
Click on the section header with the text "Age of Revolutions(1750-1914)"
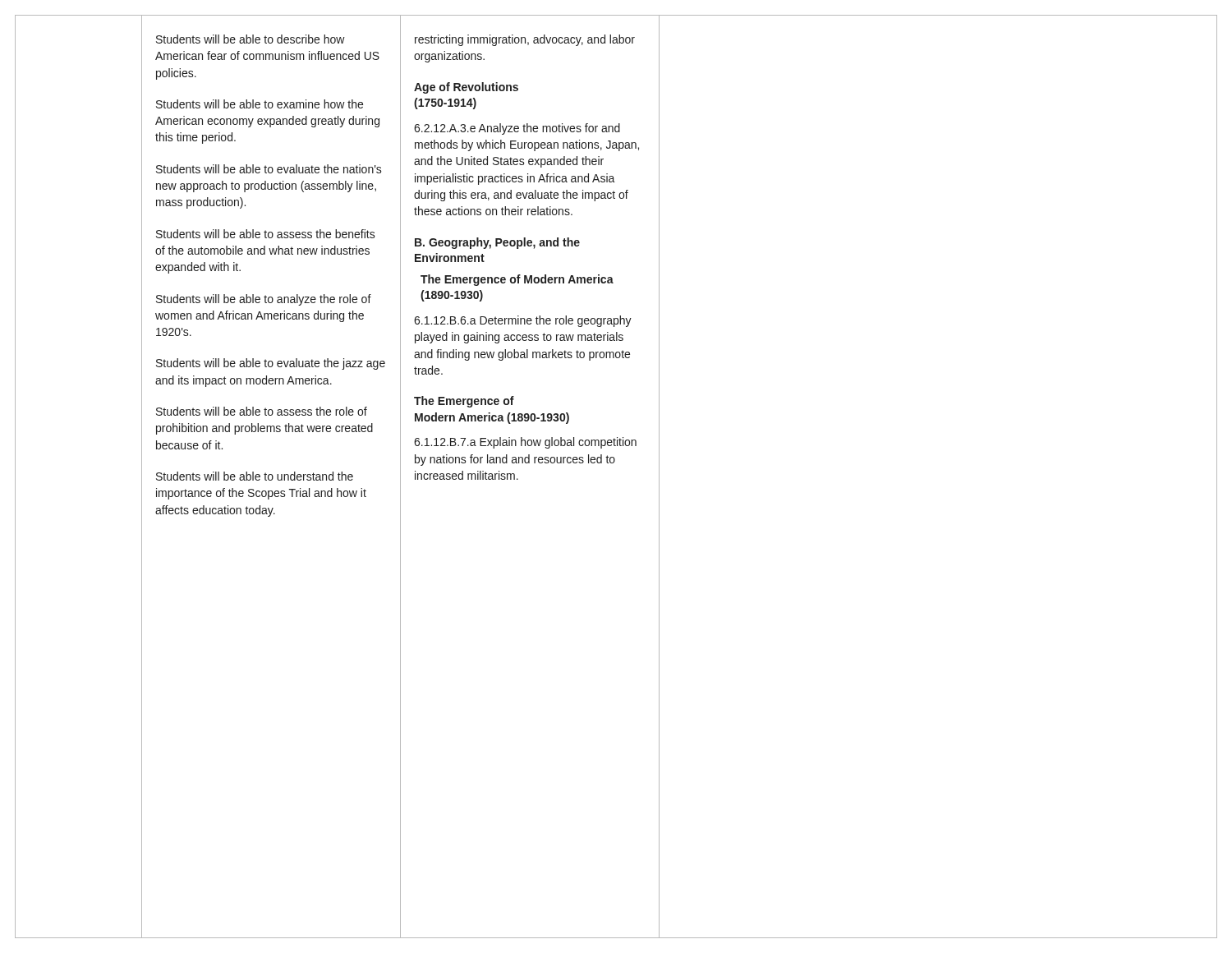pos(466,95)
